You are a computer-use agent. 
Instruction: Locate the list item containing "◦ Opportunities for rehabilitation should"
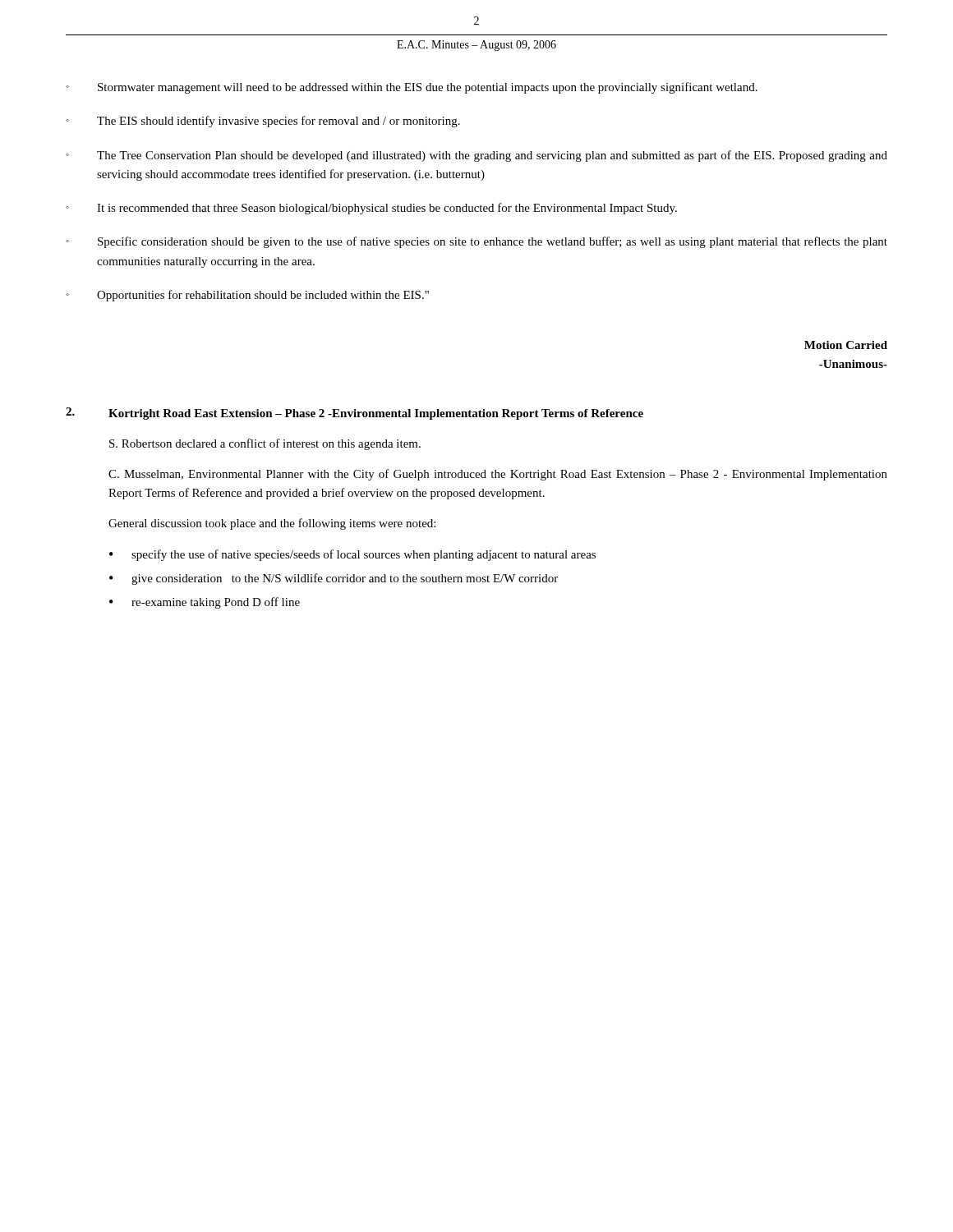[247, 296]
